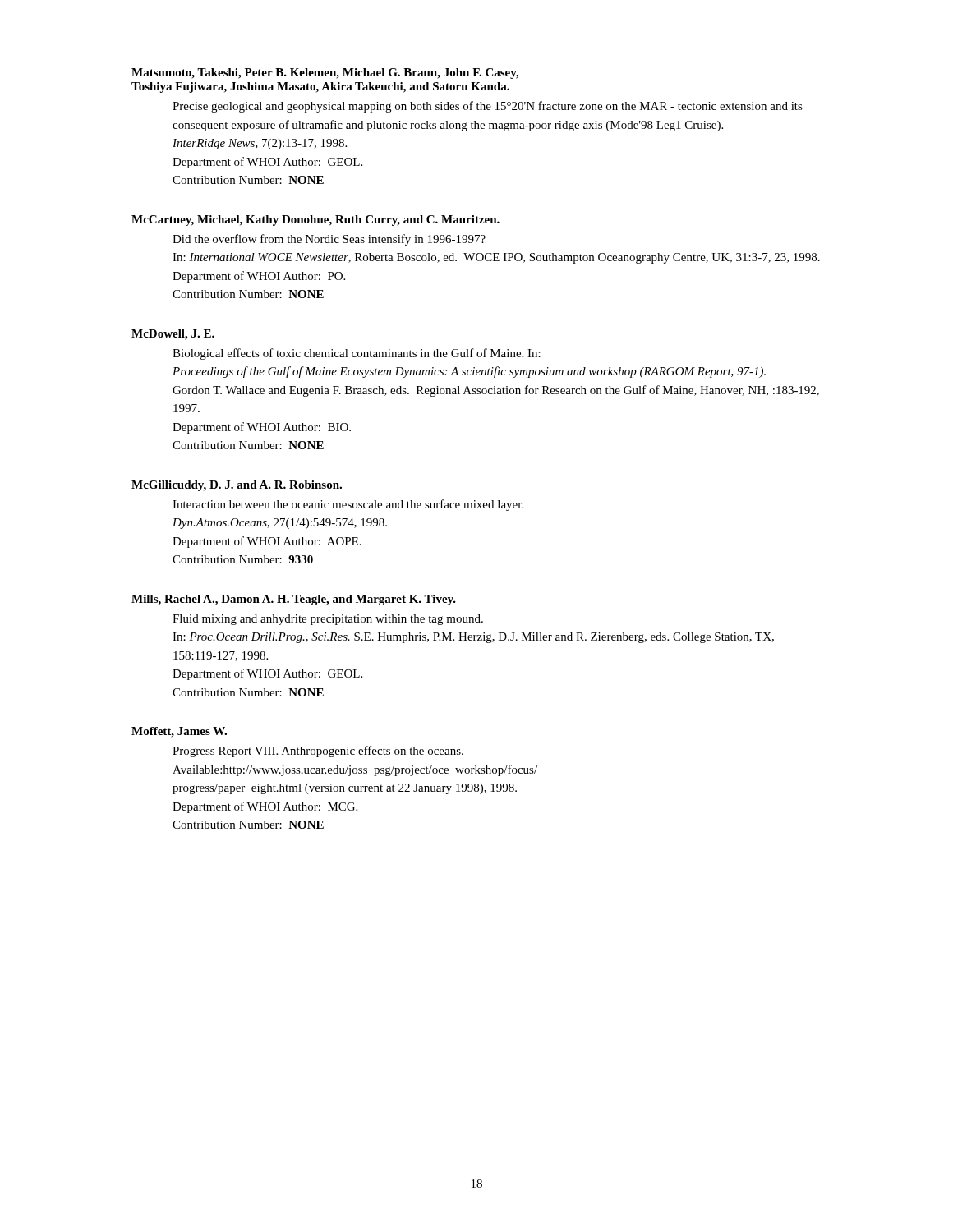Click the passage that begins "McDowell, J. E. Biological effects of"
The height and width of the screenshot is (1232, 953).
click(x=476, y=391)
